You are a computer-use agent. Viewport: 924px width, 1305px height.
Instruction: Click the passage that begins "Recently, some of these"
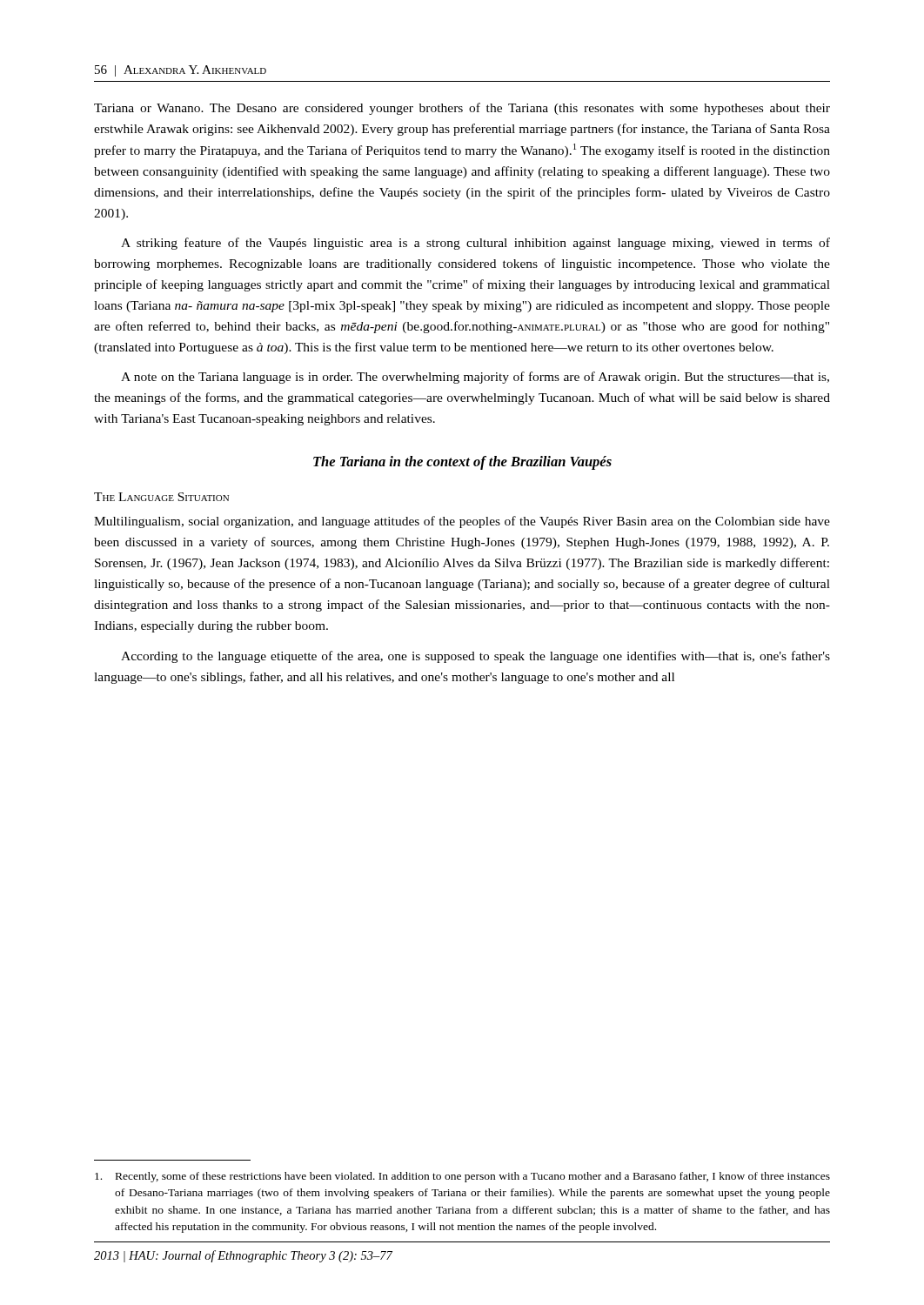462,1197
